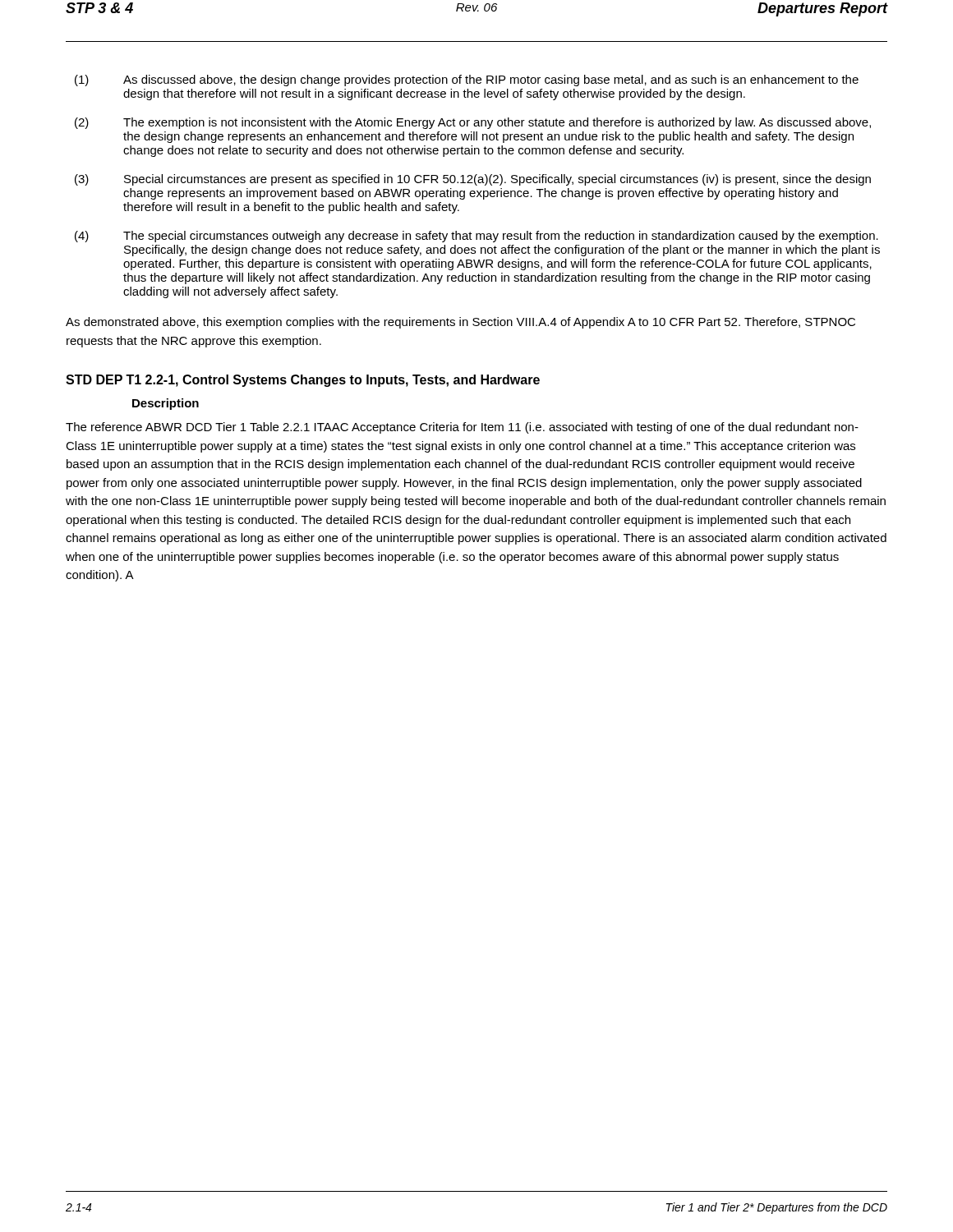Image resolution: width=953 pixels, height=1232 pixels.
Task: Find the element starting "As demonstrated above, this"
Action: [461, 331]
